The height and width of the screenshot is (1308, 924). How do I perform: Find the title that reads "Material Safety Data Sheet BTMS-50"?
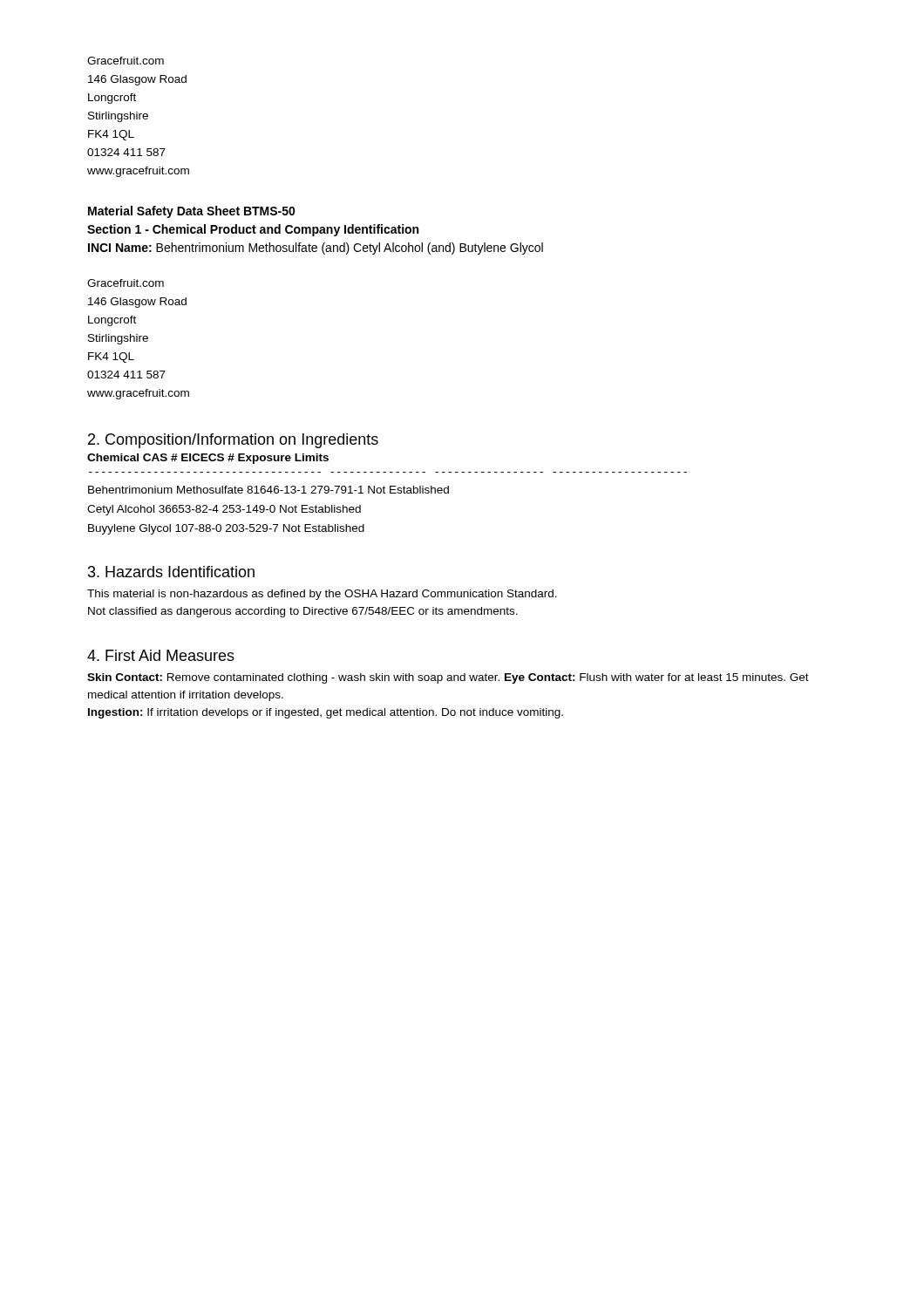pyautogui.click(x=191, y=211)
